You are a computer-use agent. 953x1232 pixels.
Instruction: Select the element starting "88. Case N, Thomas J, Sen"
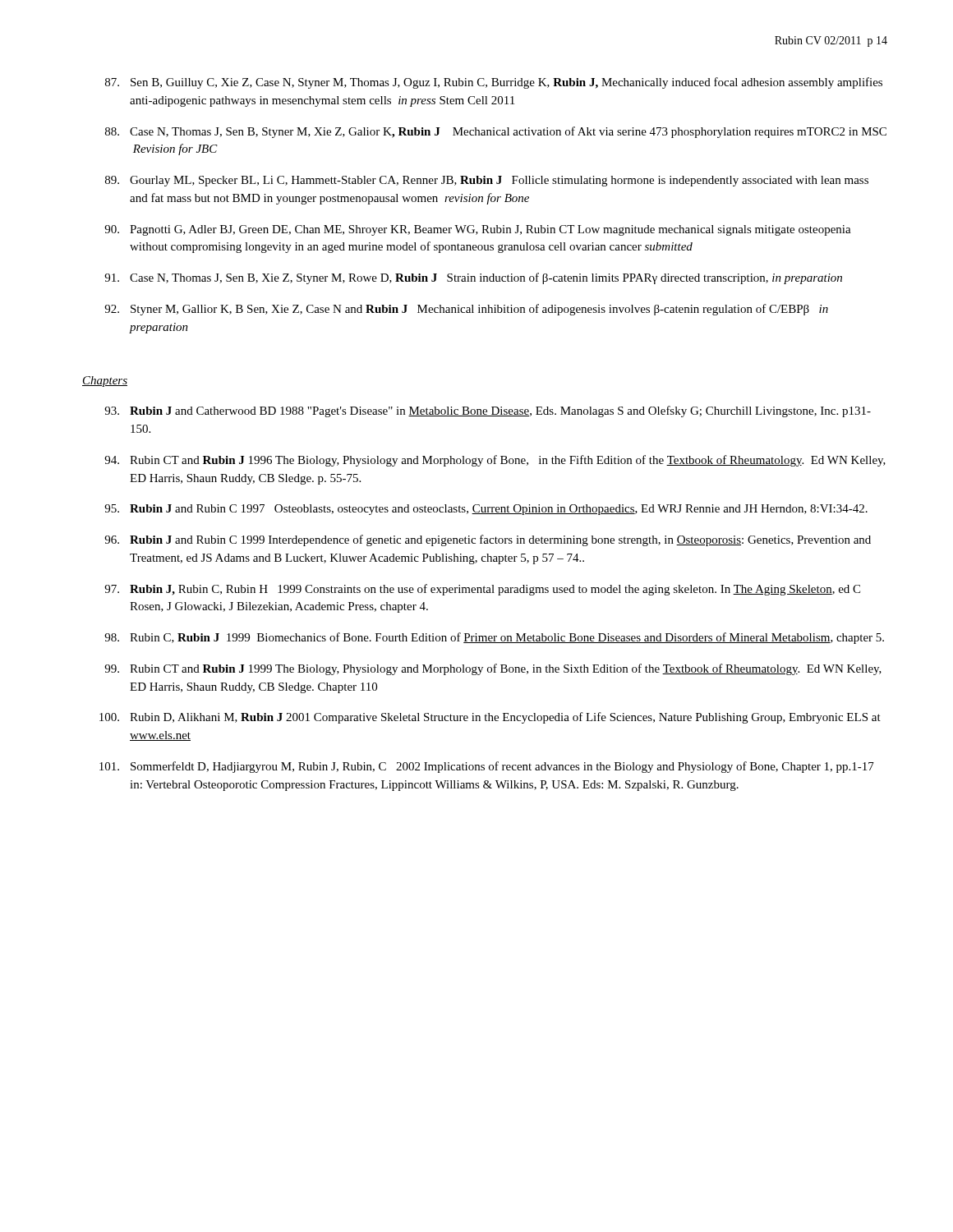(x=485, y=141)
